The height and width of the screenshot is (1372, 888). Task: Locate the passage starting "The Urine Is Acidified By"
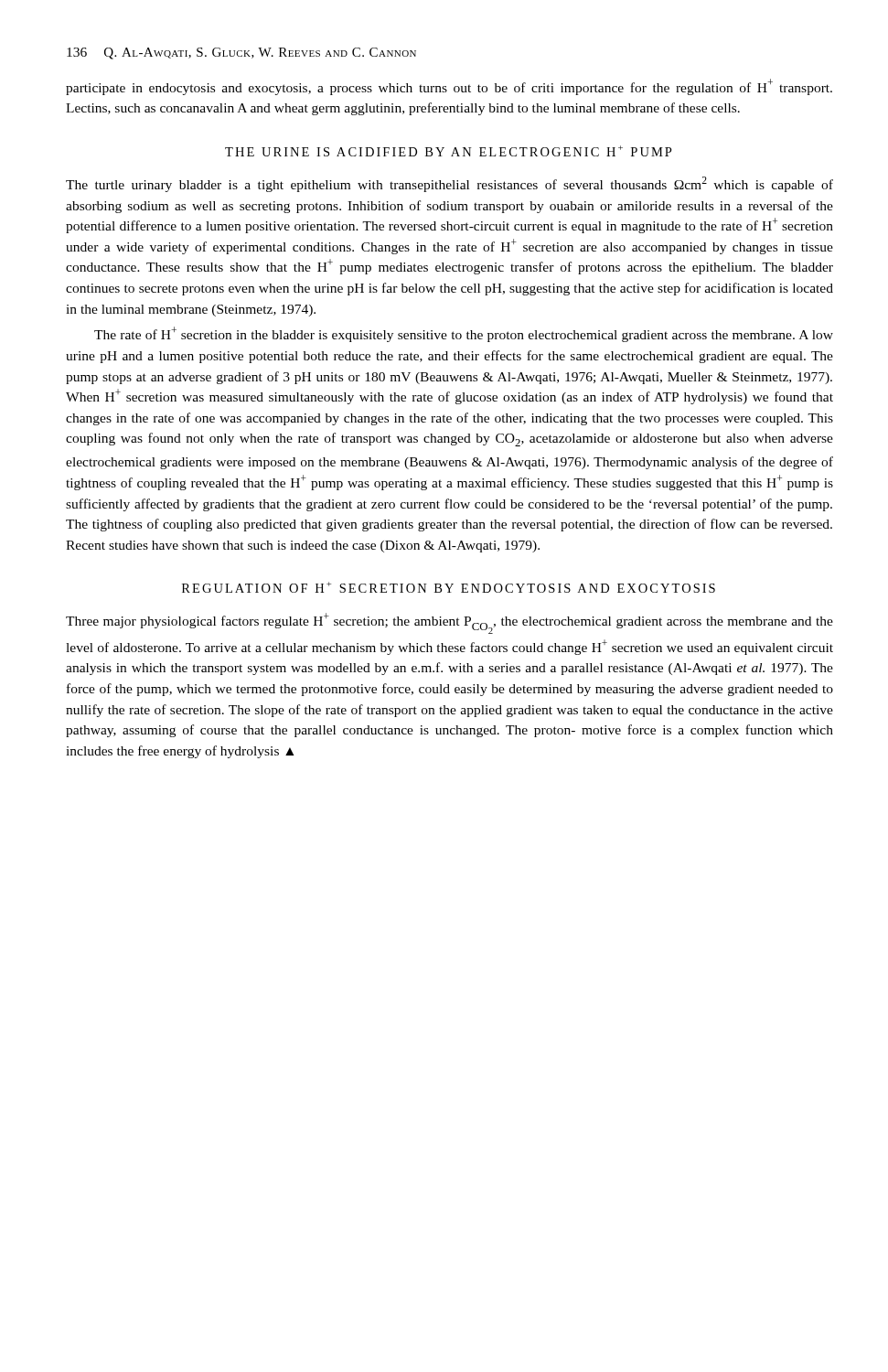click(x=450, y=152)
